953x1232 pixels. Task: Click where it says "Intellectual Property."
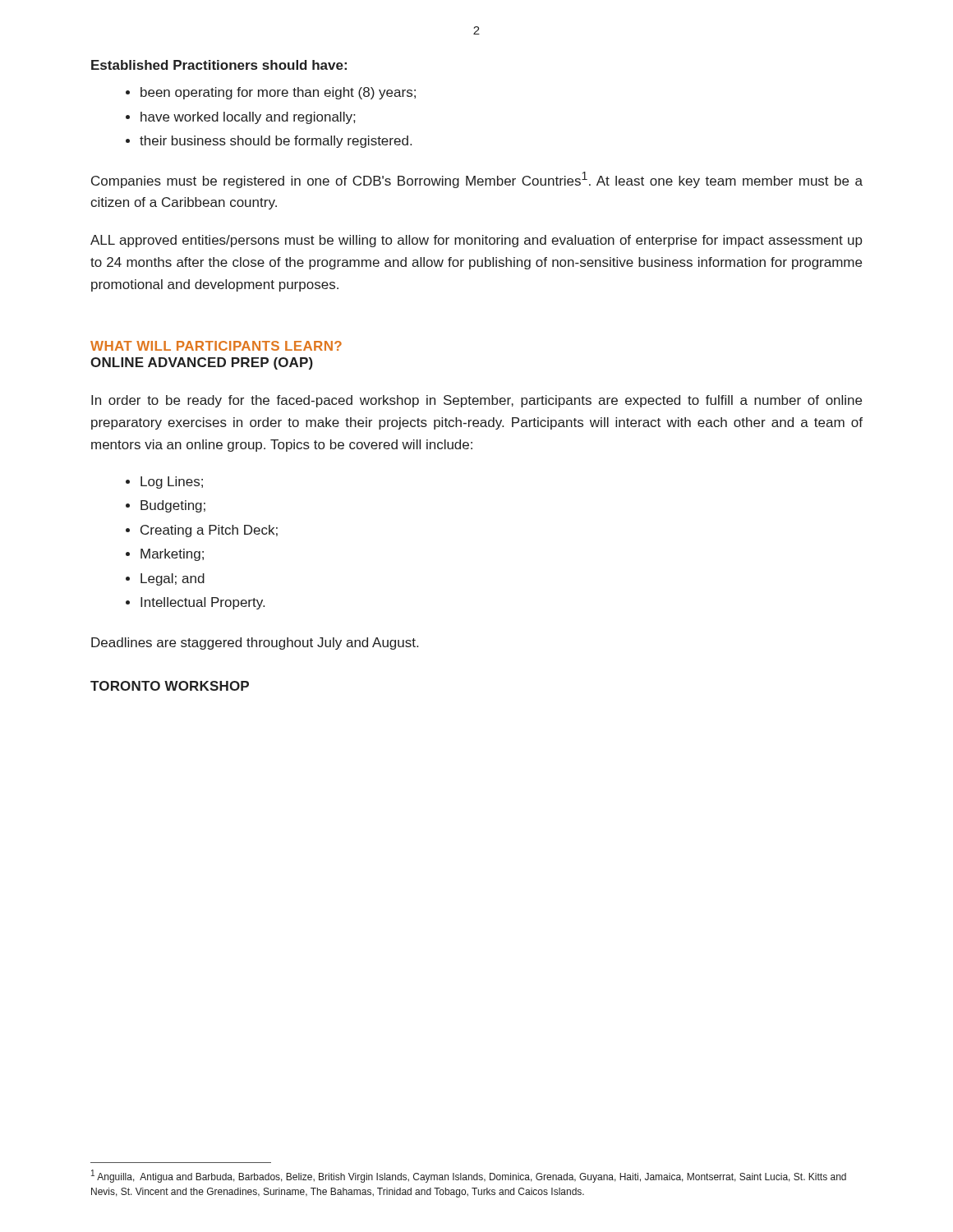tap(203, 603)
